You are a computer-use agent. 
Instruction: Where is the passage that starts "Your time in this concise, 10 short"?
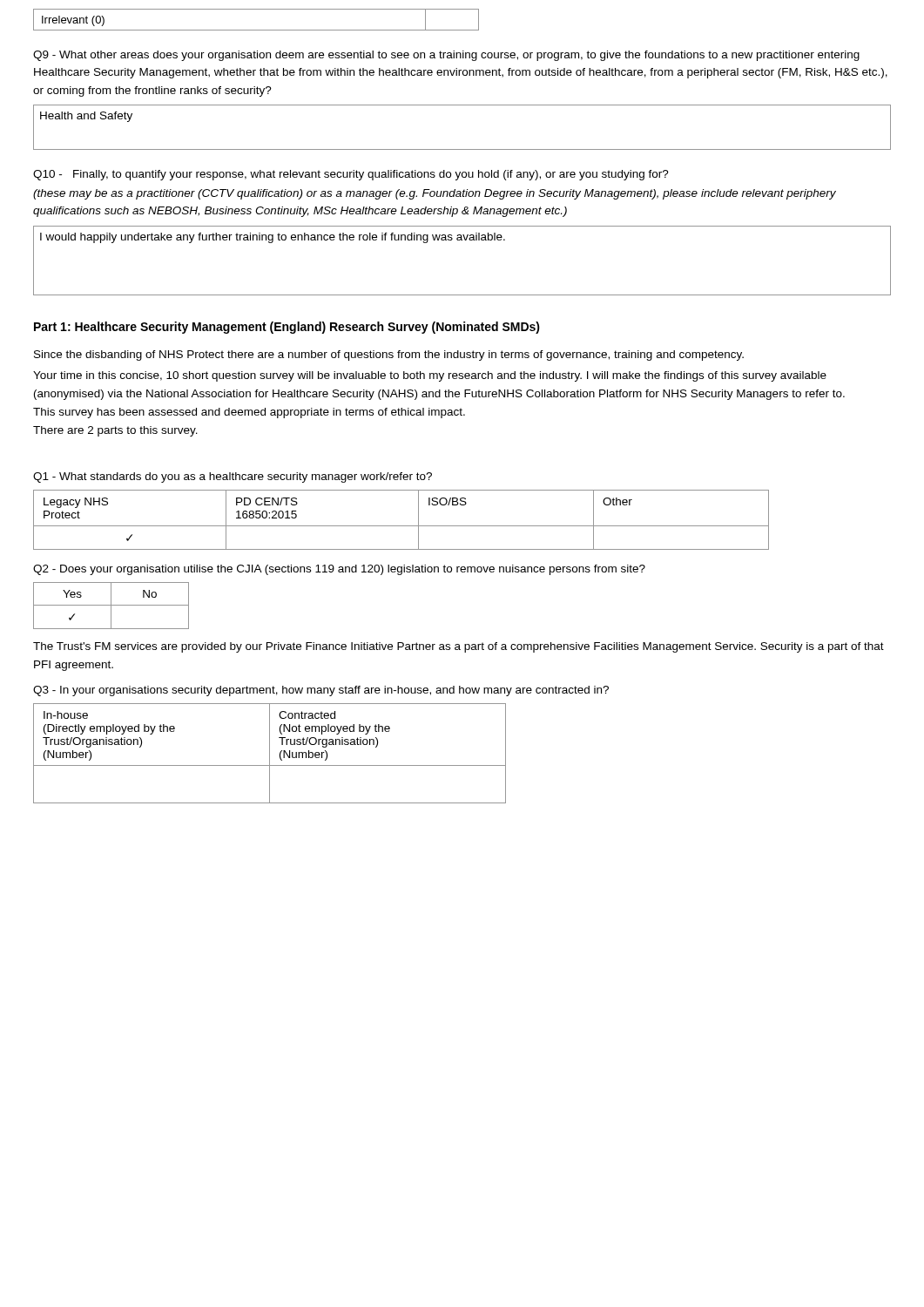pos(439,403)
